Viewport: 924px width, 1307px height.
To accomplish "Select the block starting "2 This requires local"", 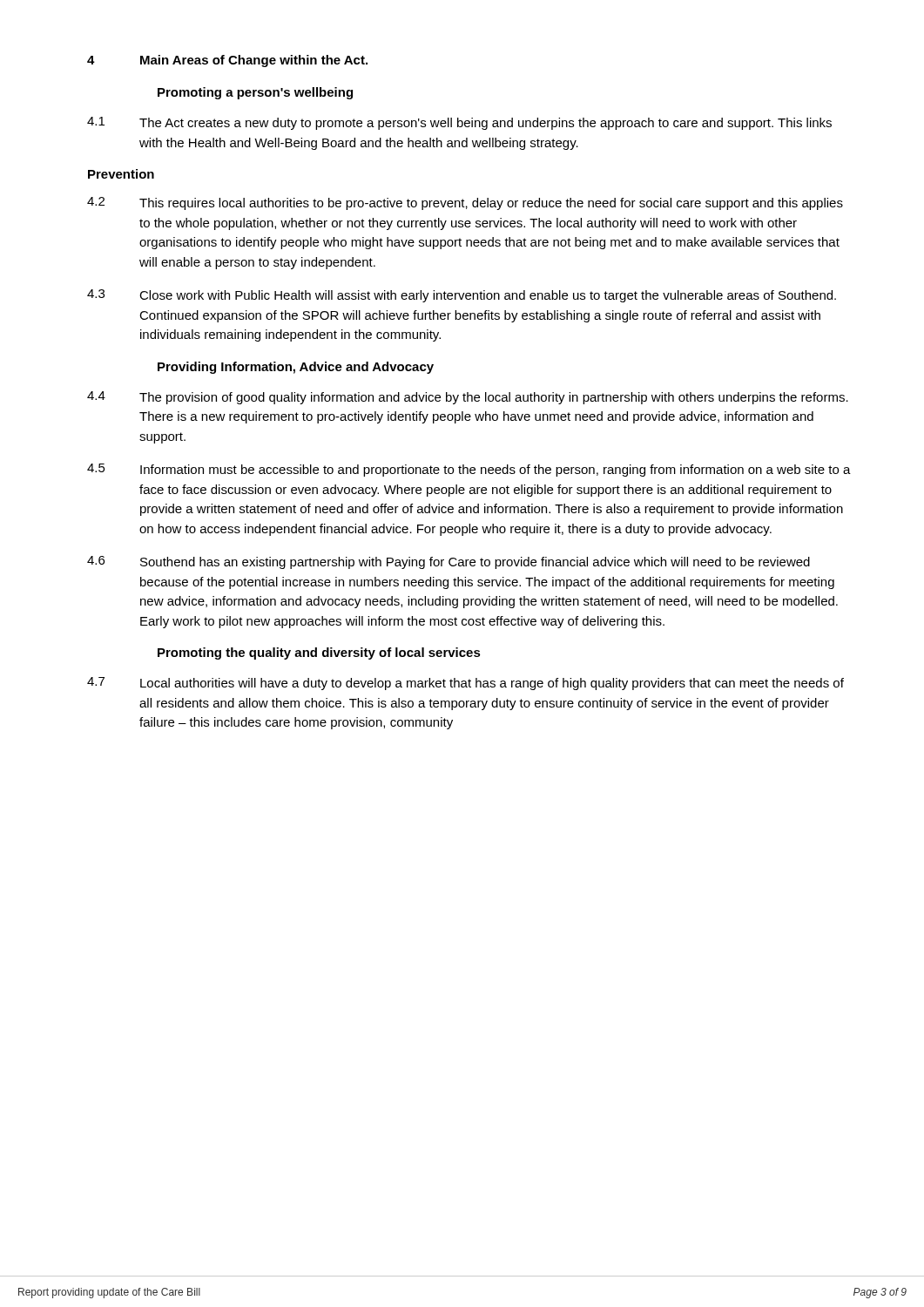I will click(x=471, y=233).
